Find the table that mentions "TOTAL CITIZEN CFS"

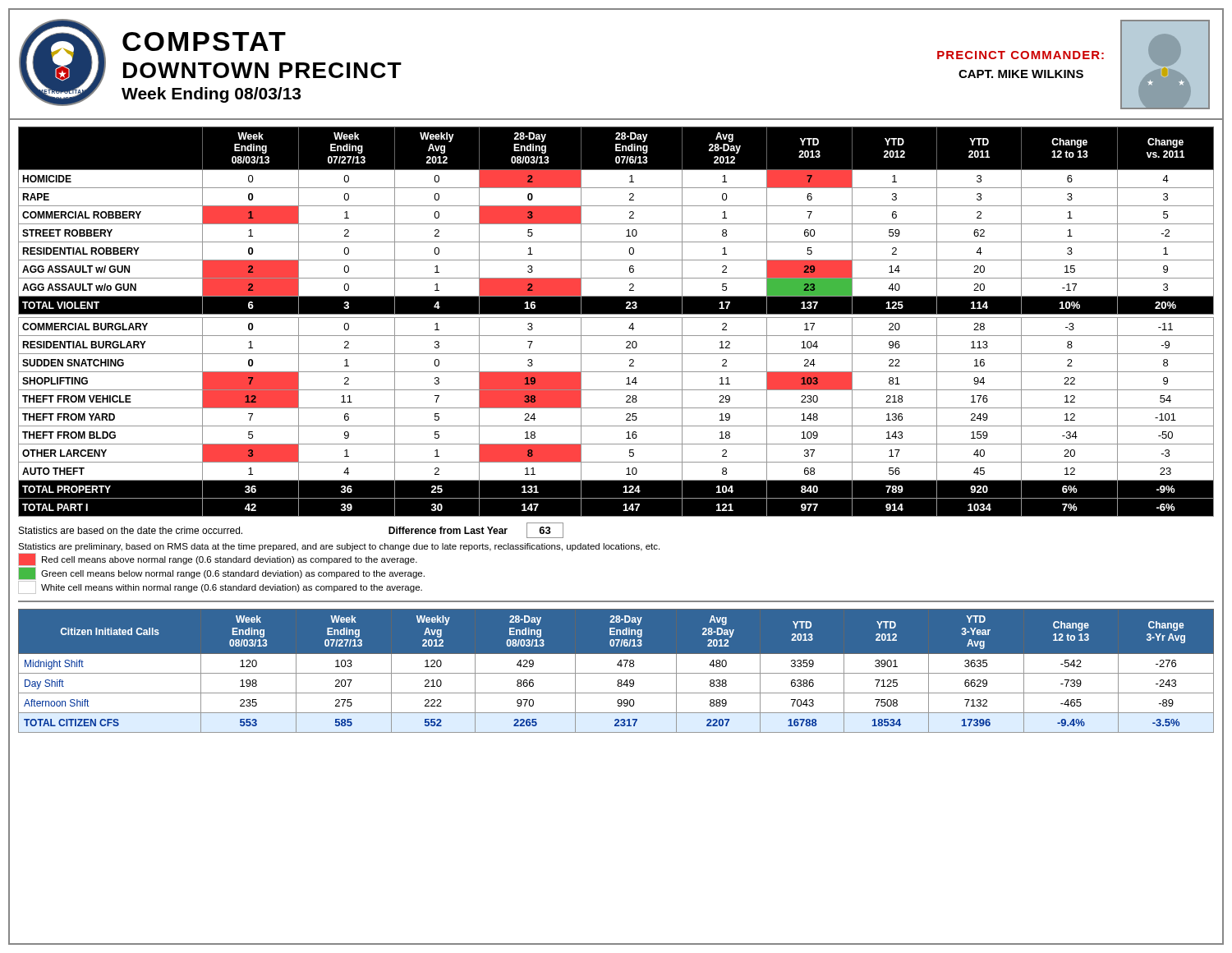point(616,673)
